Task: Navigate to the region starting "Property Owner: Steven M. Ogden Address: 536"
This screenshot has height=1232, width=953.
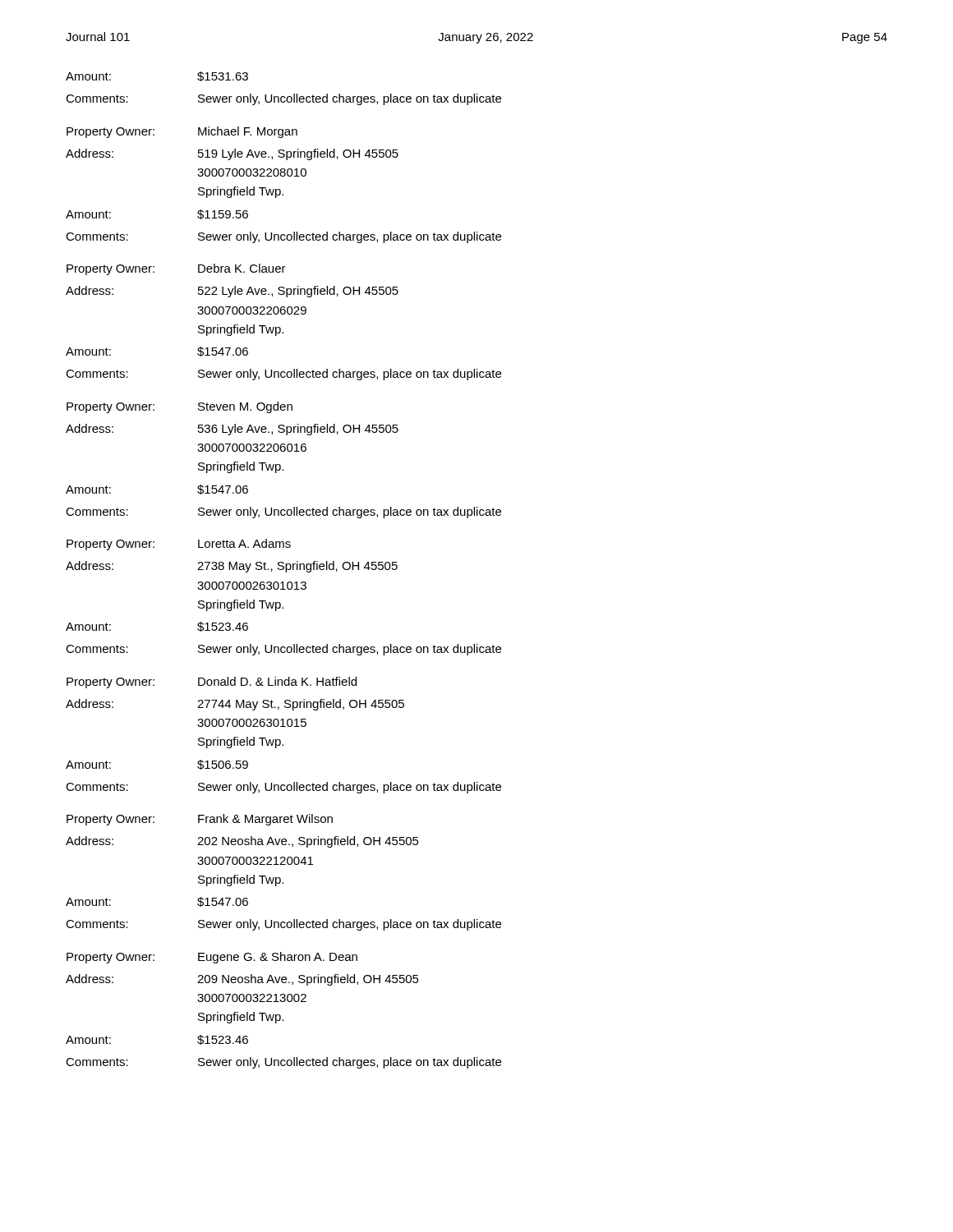Action: pyautogui.click(x=105, y=407)
